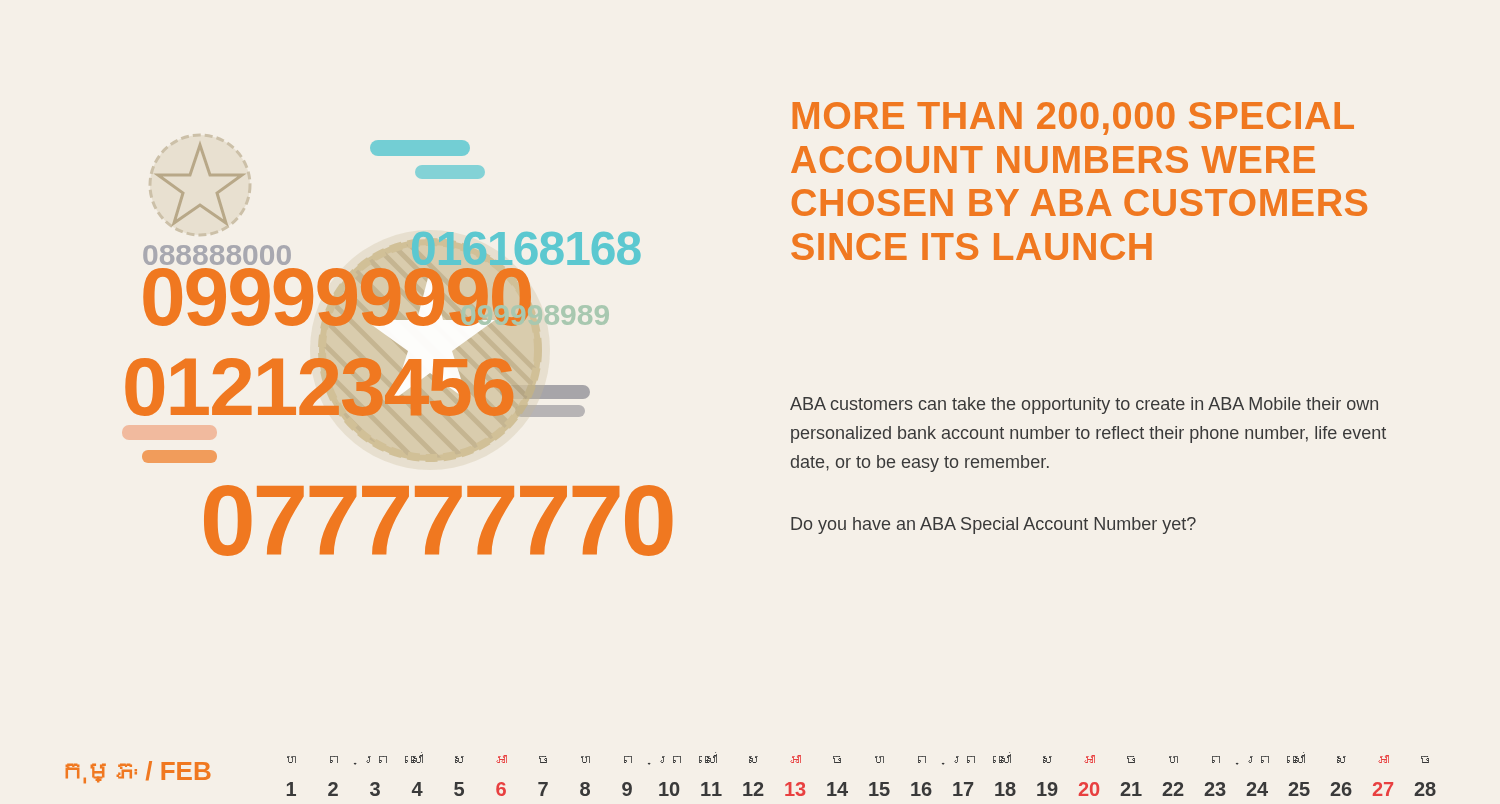
Task: Where is the passage that starts "ABA customers can take the opportunity"?
Action: [x=1110, y=433]
